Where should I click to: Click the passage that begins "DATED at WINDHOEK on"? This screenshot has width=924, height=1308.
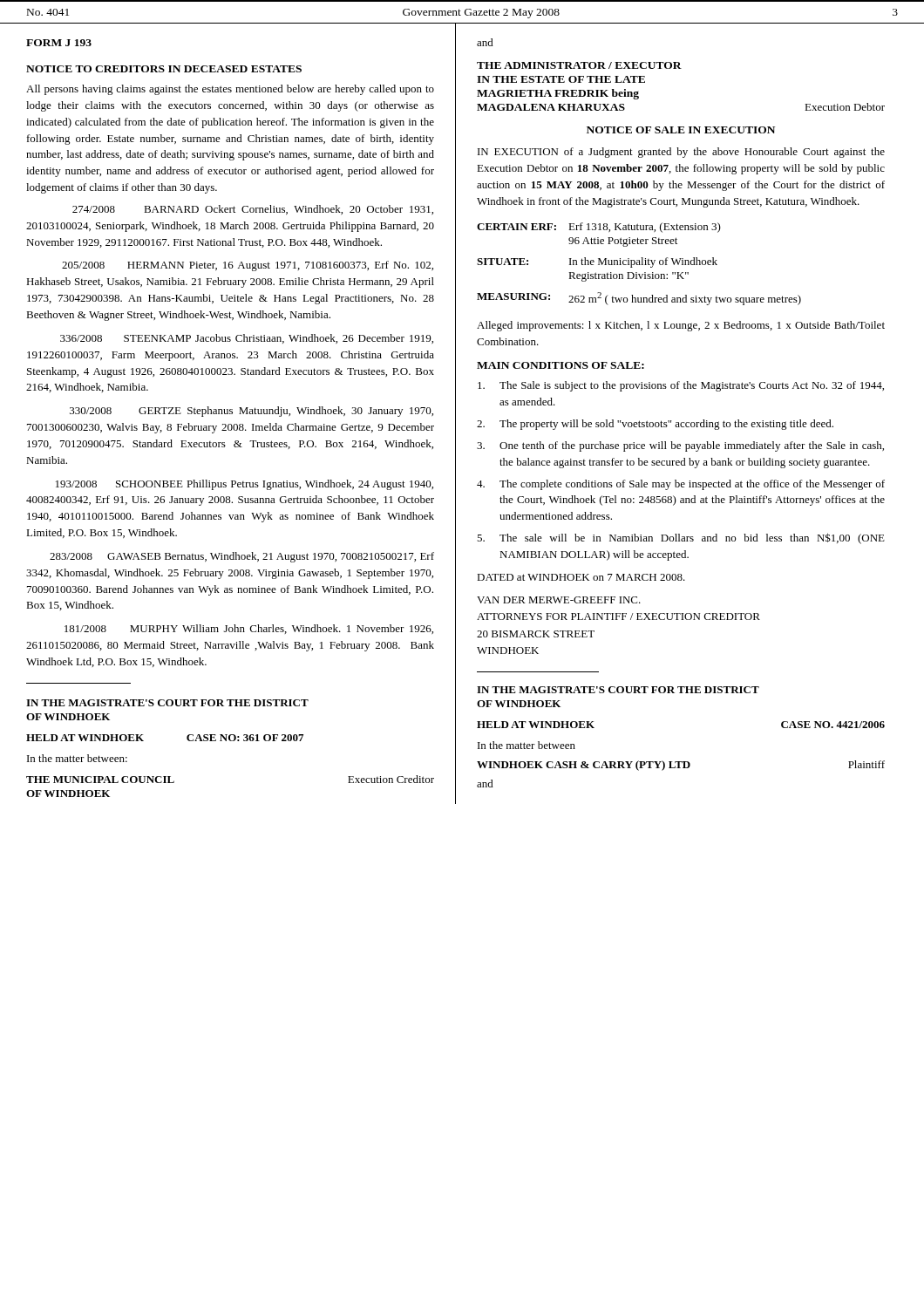click(581, 577)
